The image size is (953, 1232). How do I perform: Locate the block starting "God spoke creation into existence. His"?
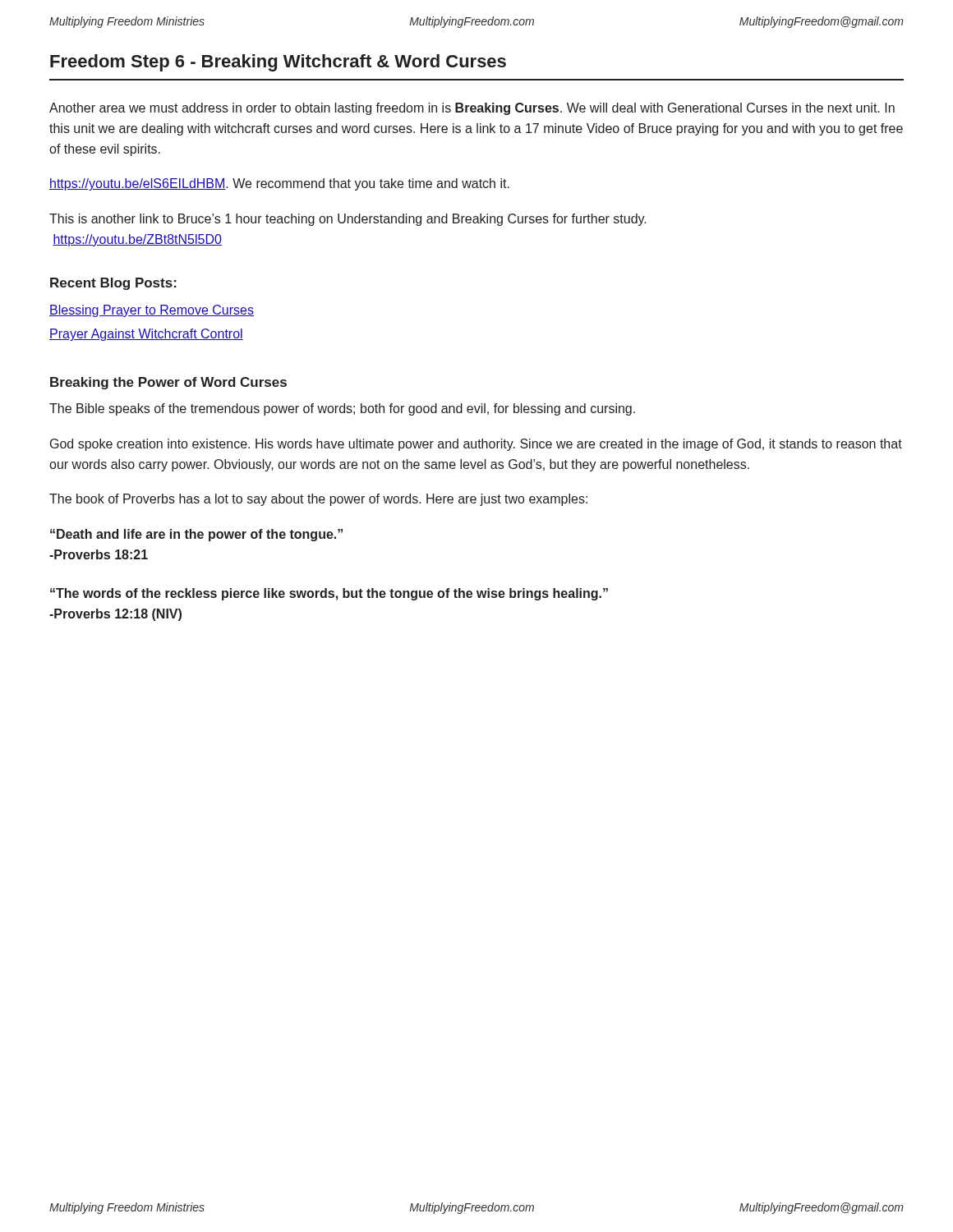coord(475,454)
